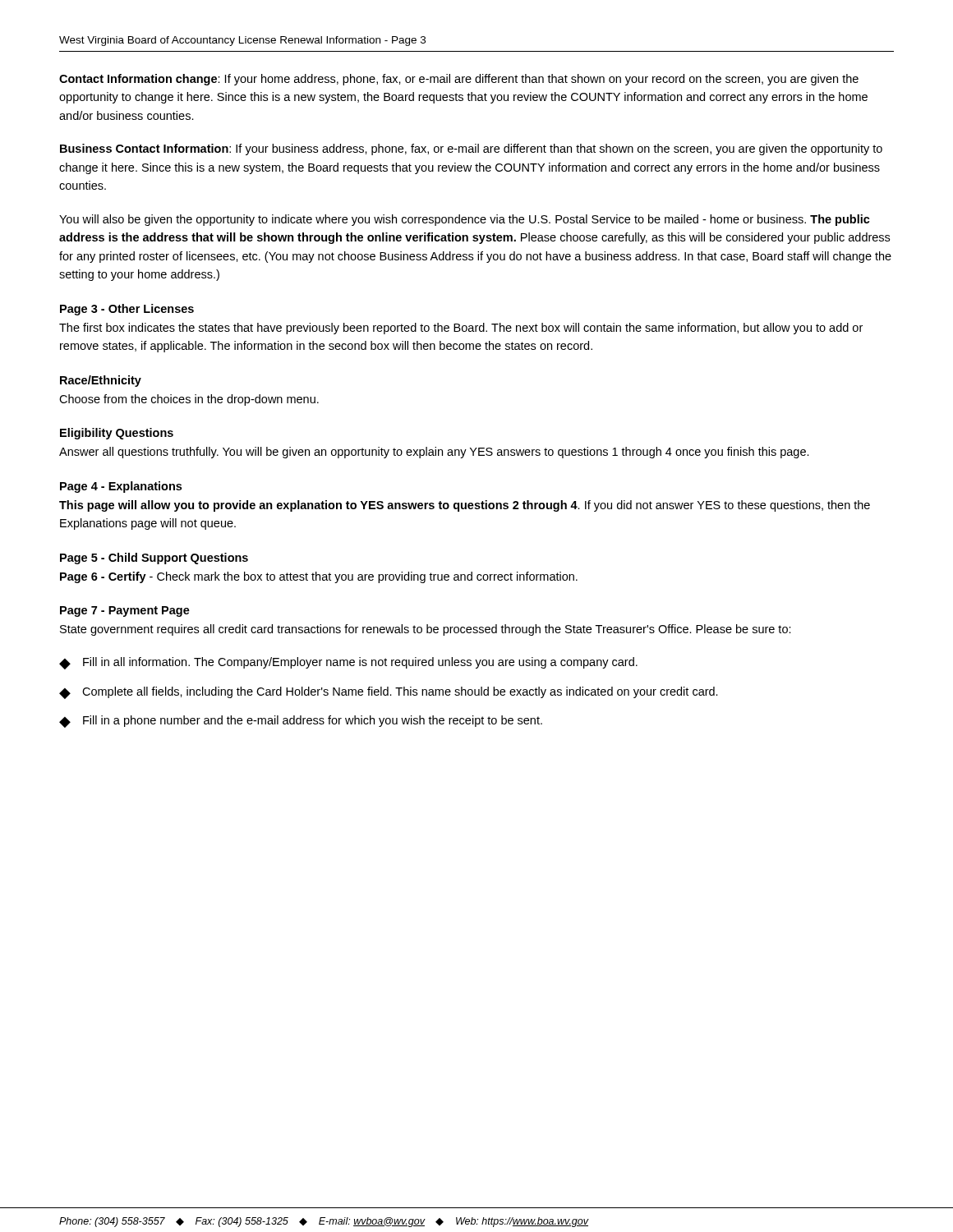Click the passage that begins "Business Contact Information: If your"
953x1232 pixels.
click(471, 167)
